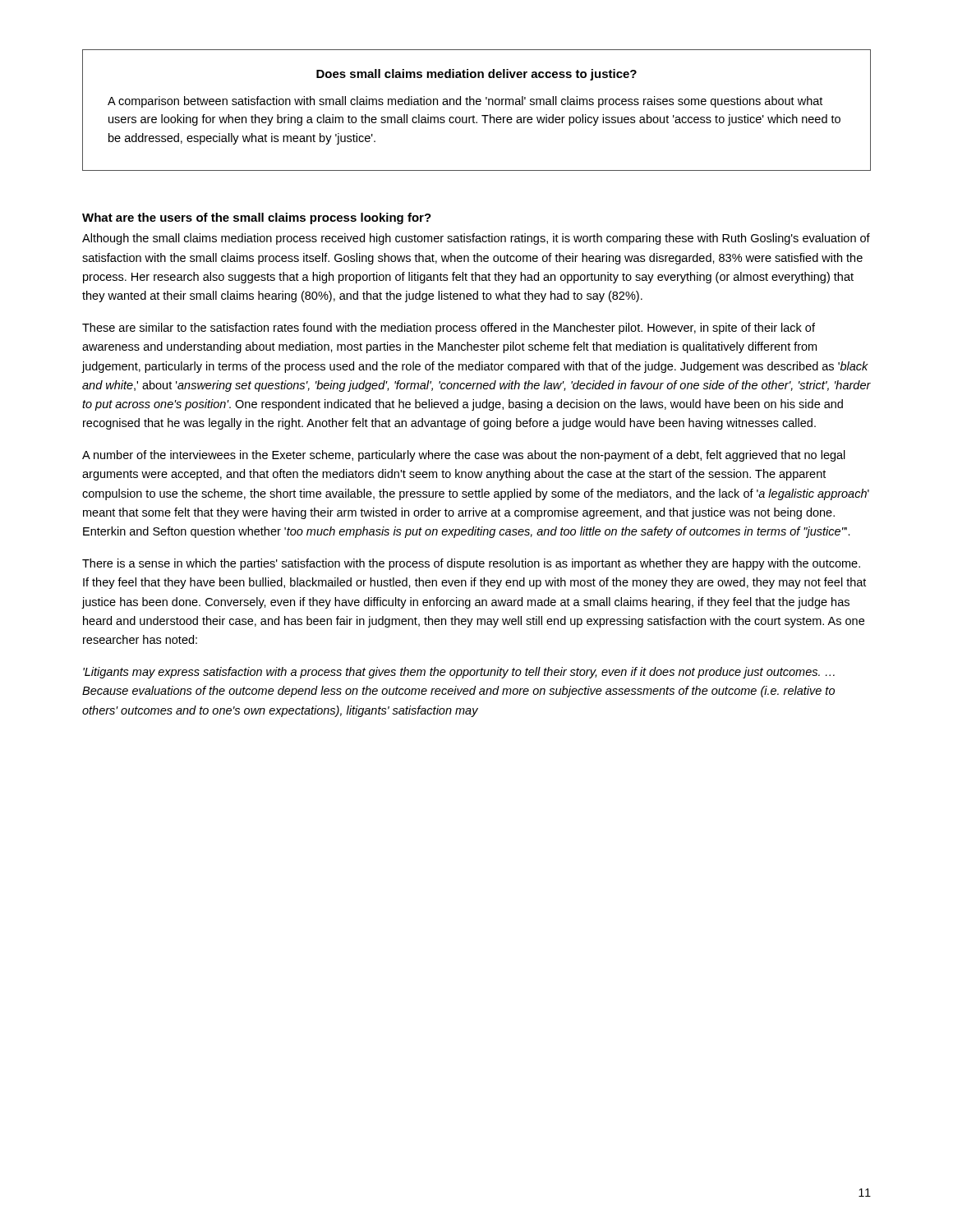The height and width of the screenshot is (1232, 953).
Task: Click on the element starting "What are the users"
Action: [x=257, y=218]
